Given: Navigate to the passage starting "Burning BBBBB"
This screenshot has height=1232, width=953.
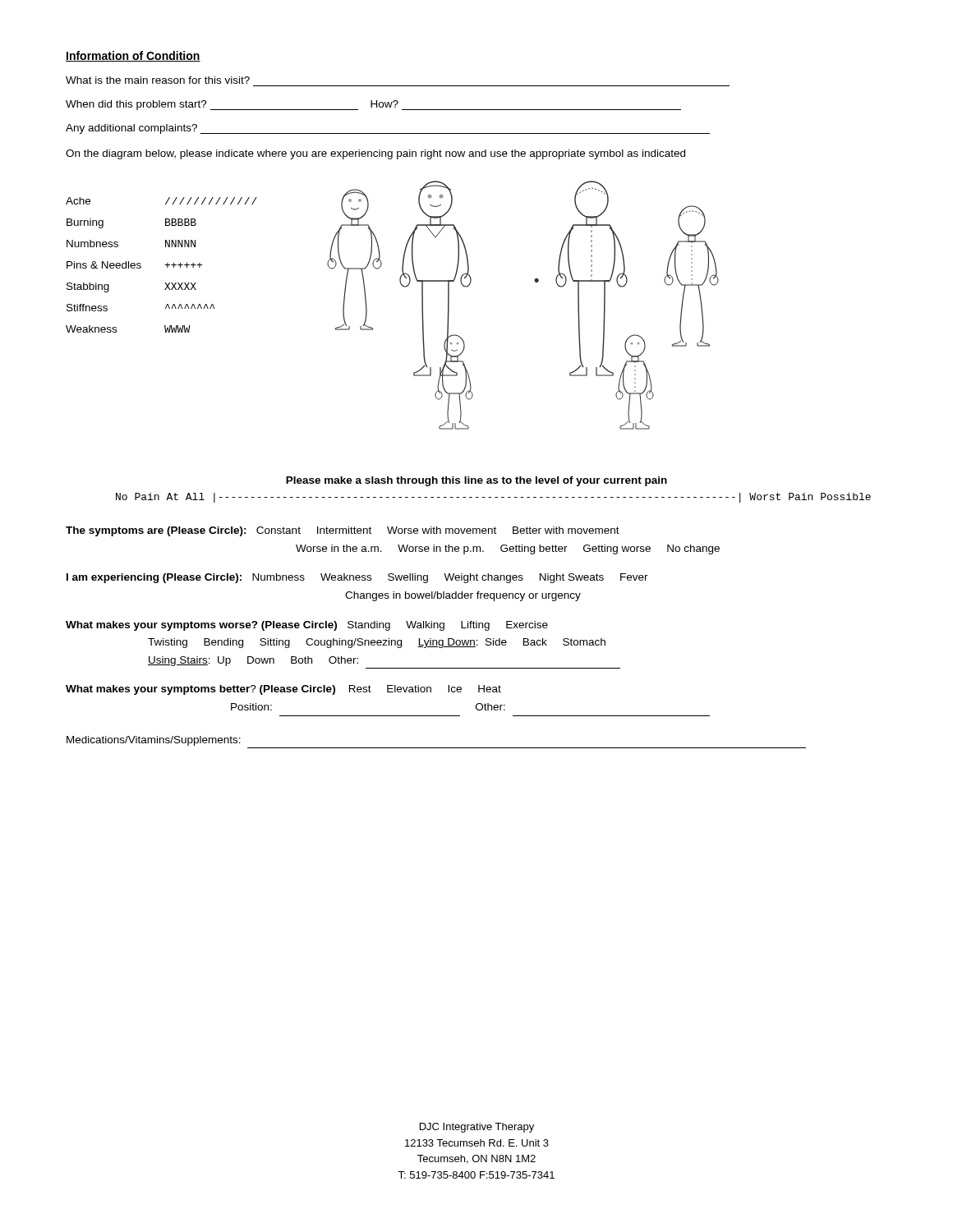Looking at the screenshot, I should click(160, 223).
